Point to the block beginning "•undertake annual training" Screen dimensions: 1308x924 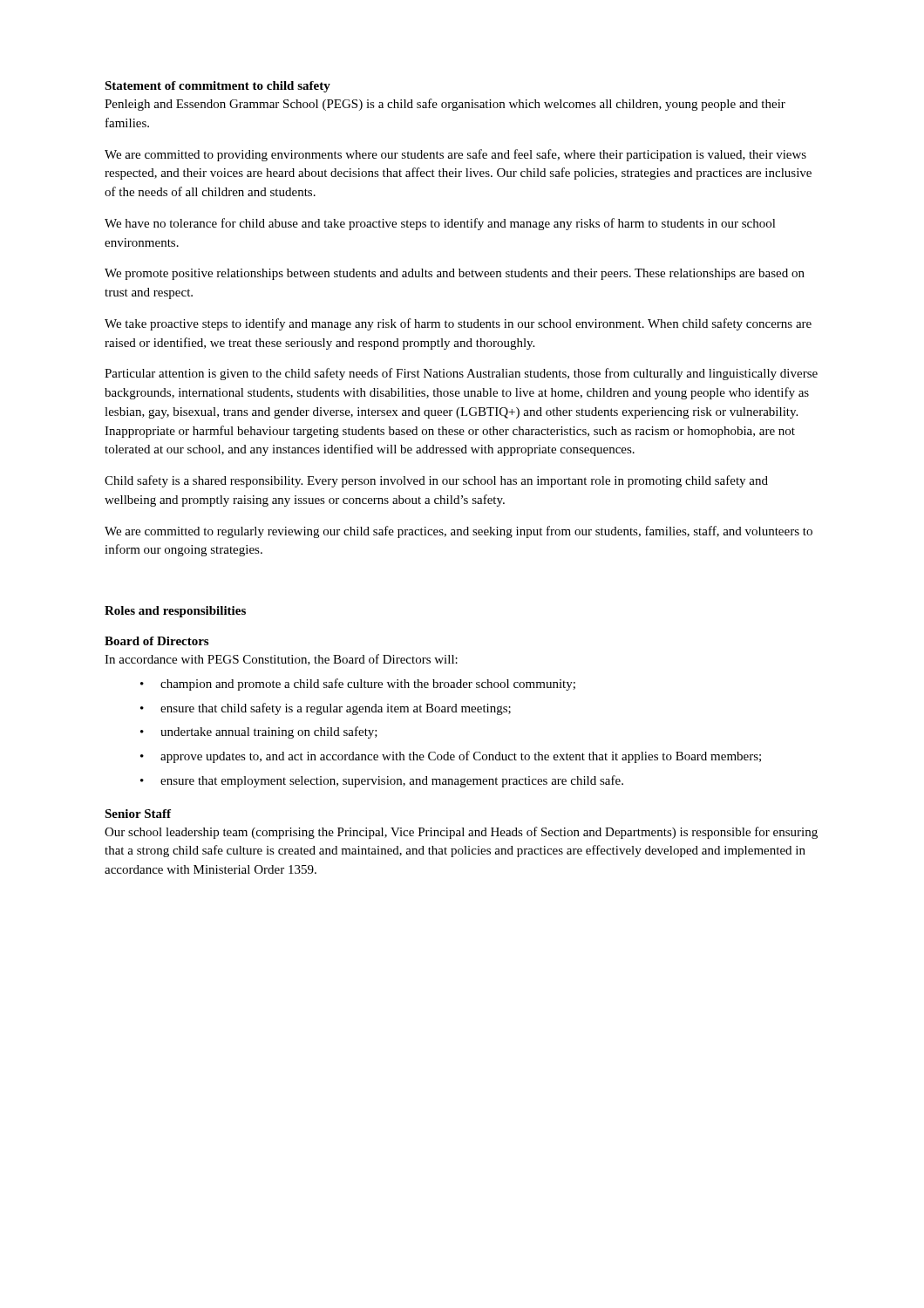(x=259, y=733)
